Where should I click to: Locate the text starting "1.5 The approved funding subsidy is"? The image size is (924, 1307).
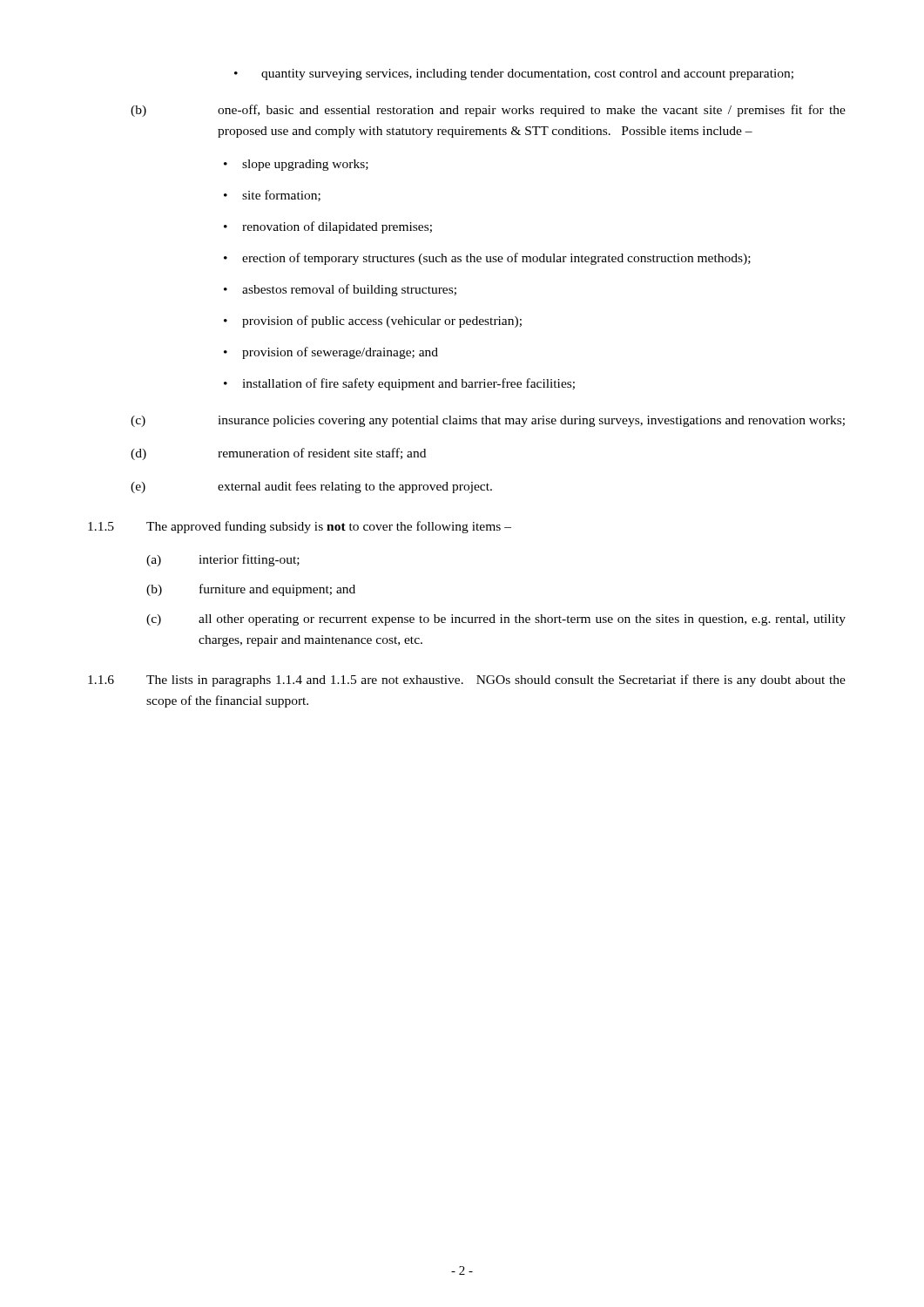point(466,526)
